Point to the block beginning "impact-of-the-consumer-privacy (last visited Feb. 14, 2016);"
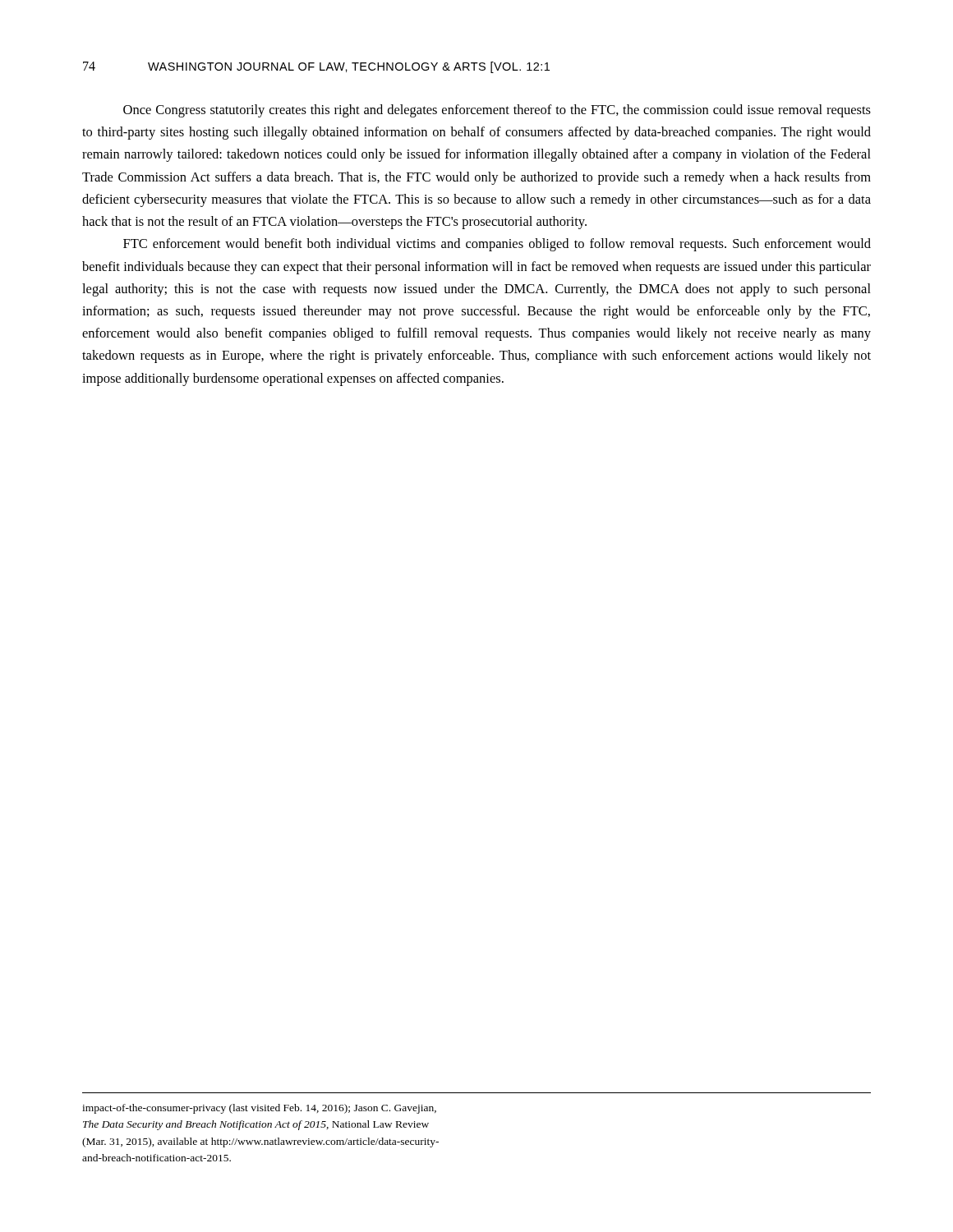Viewport: 953px width, 1232px height. coord(261,1133)
